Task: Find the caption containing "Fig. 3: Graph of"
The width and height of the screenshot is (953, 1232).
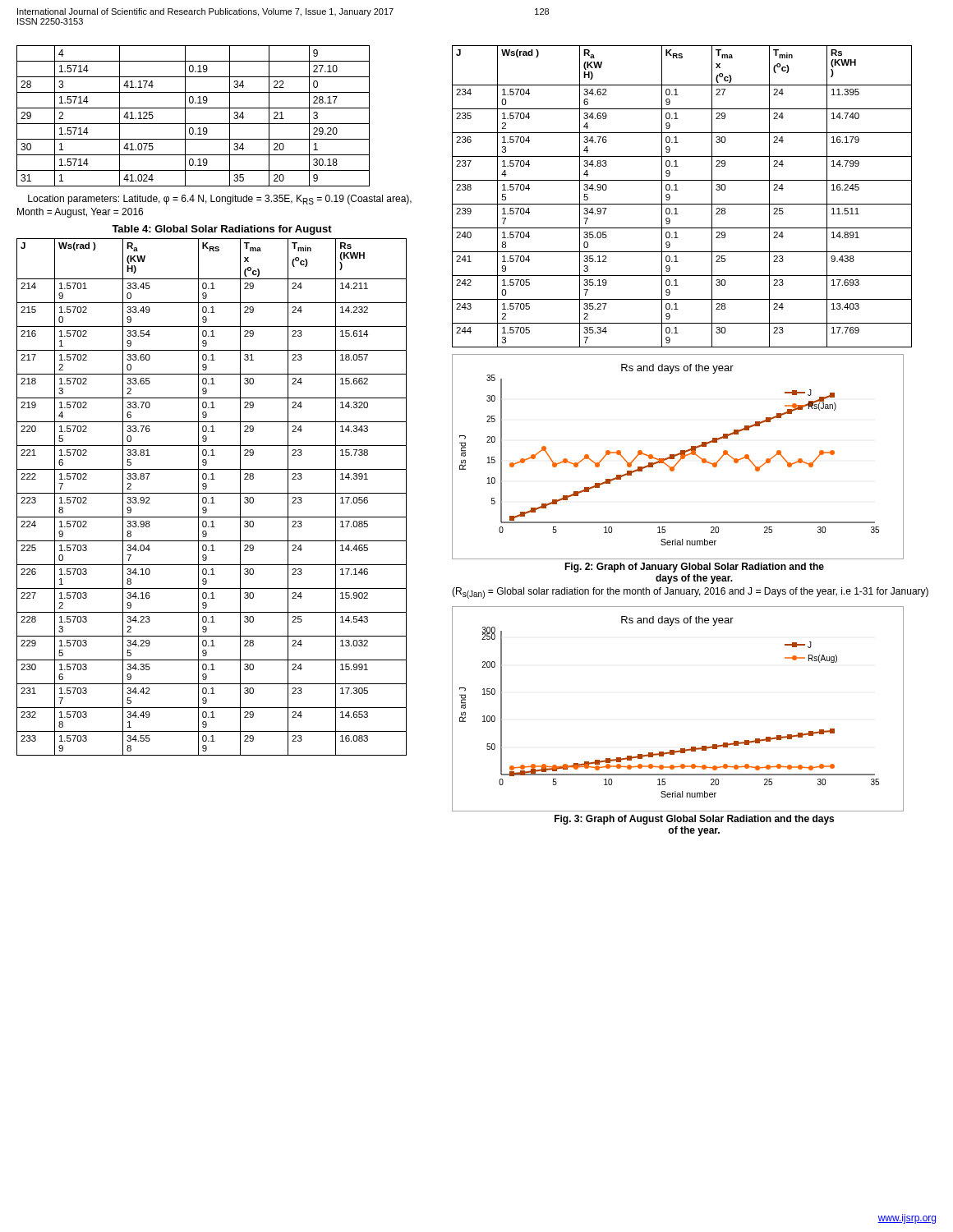Action: click(694, 824)
